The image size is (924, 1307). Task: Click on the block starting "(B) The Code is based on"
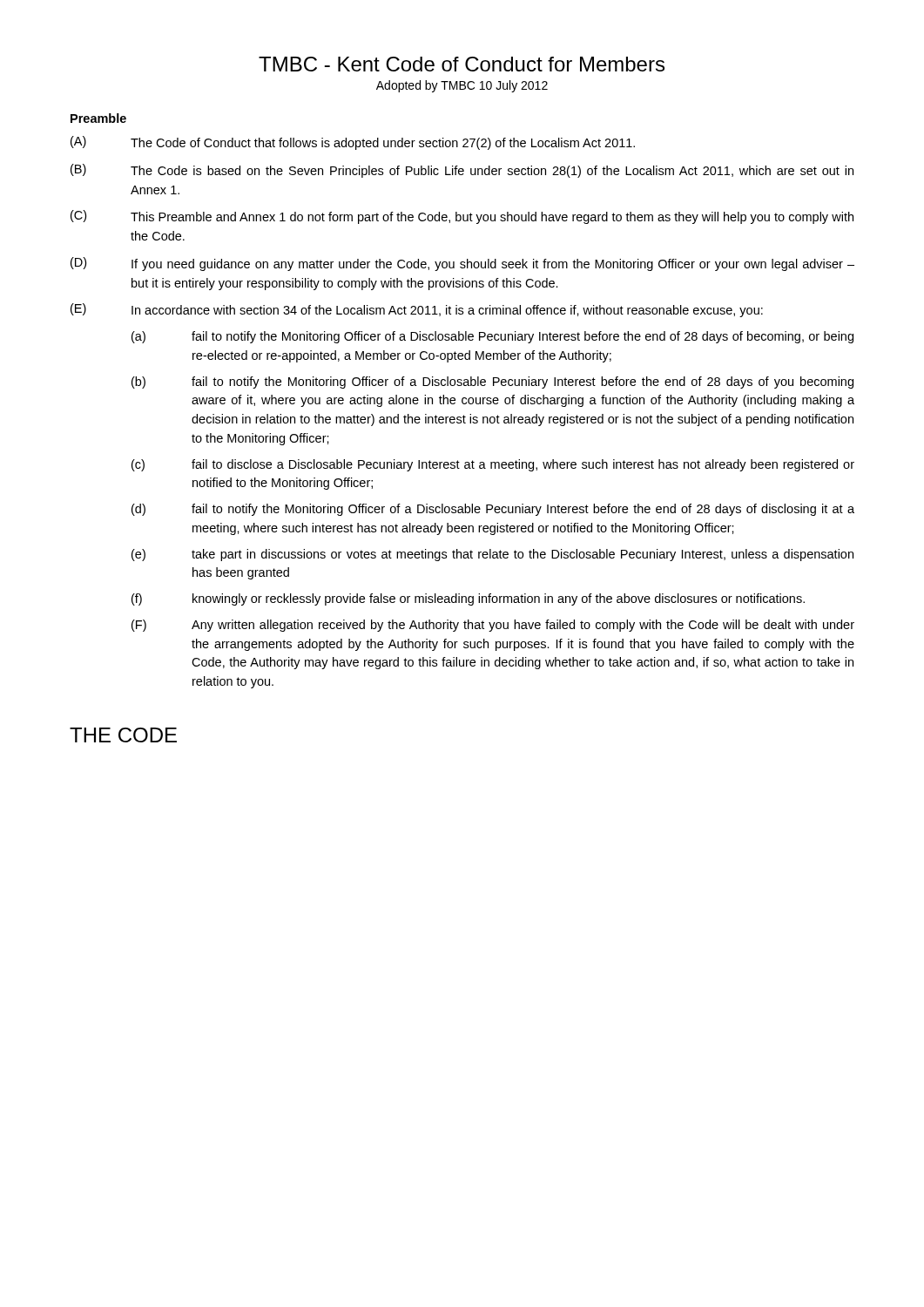pyautogui.click(x=462, y=181)
